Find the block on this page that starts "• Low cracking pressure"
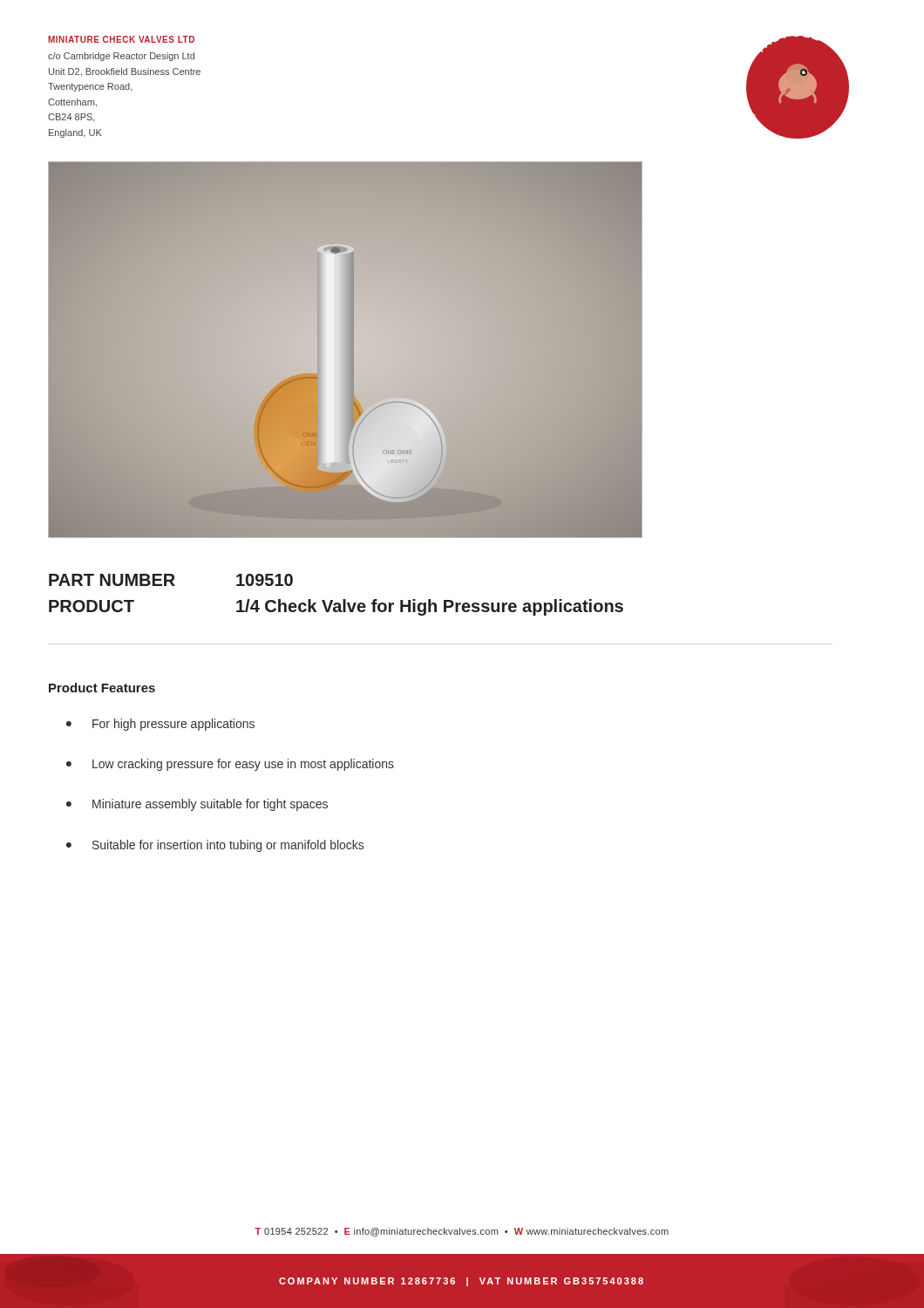The width and height of the screenshot is (924, 1308). coord(230,765)
